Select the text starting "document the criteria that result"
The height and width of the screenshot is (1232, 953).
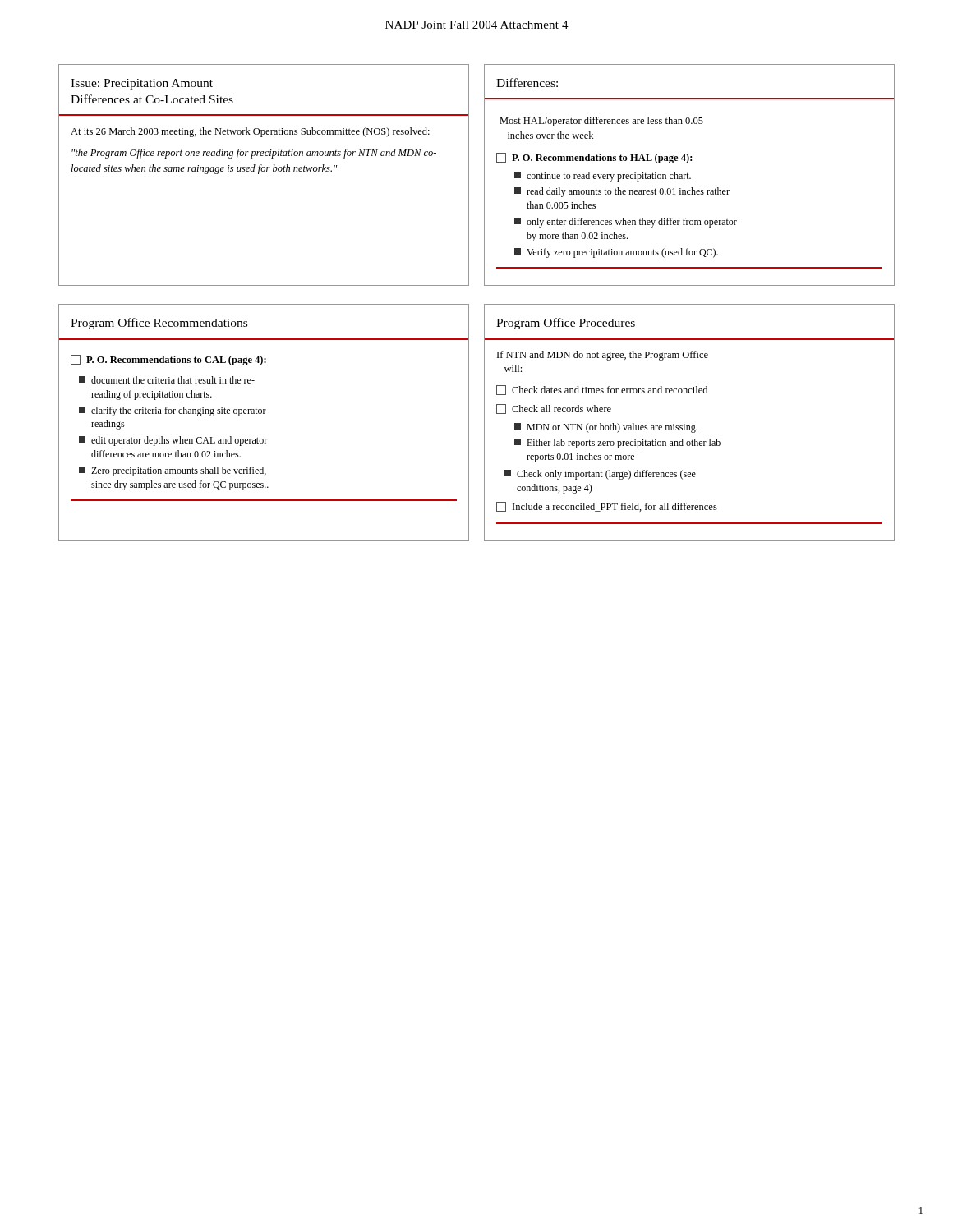[x=167, y=388]
